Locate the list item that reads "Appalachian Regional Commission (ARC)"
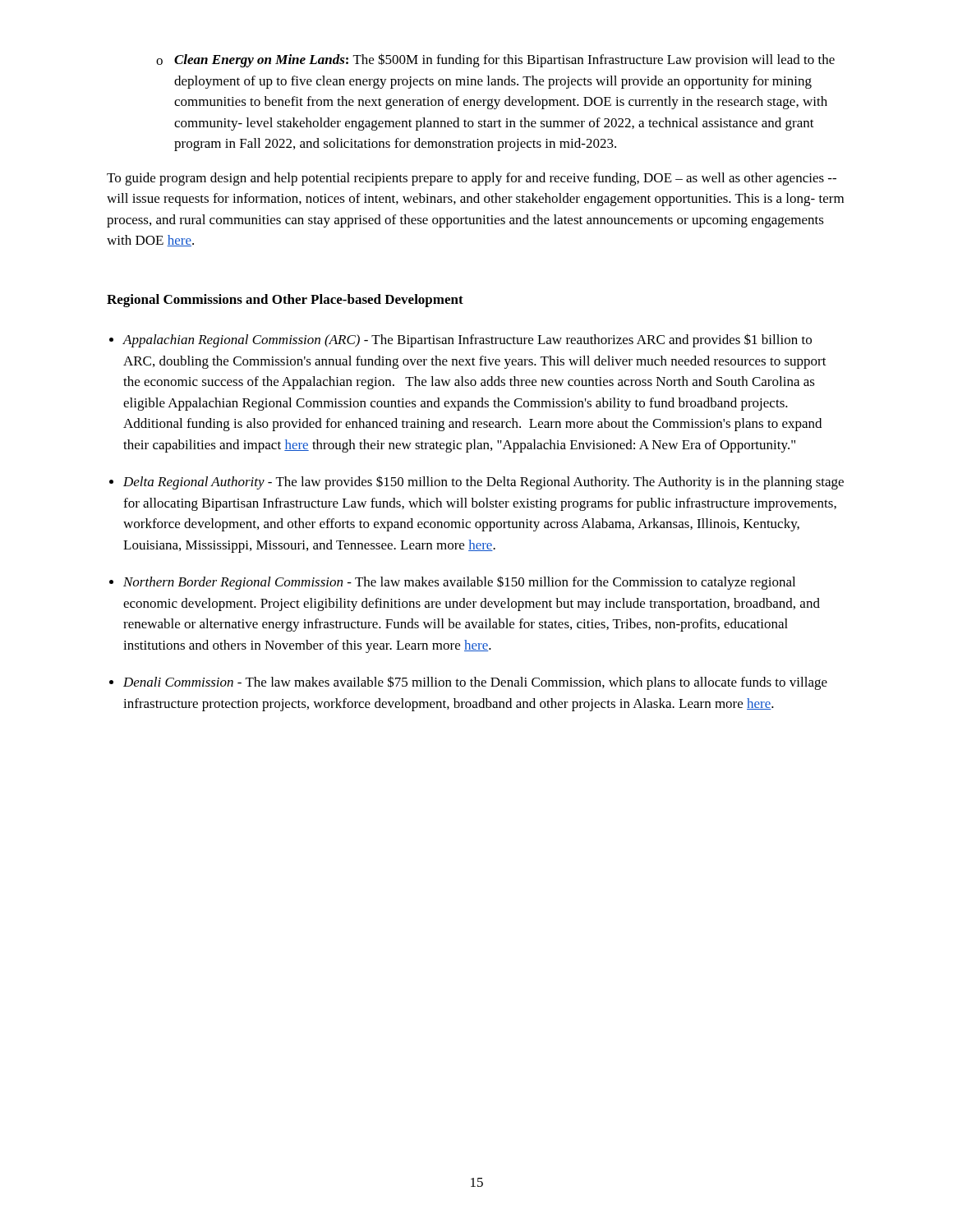 click(485, 392)
